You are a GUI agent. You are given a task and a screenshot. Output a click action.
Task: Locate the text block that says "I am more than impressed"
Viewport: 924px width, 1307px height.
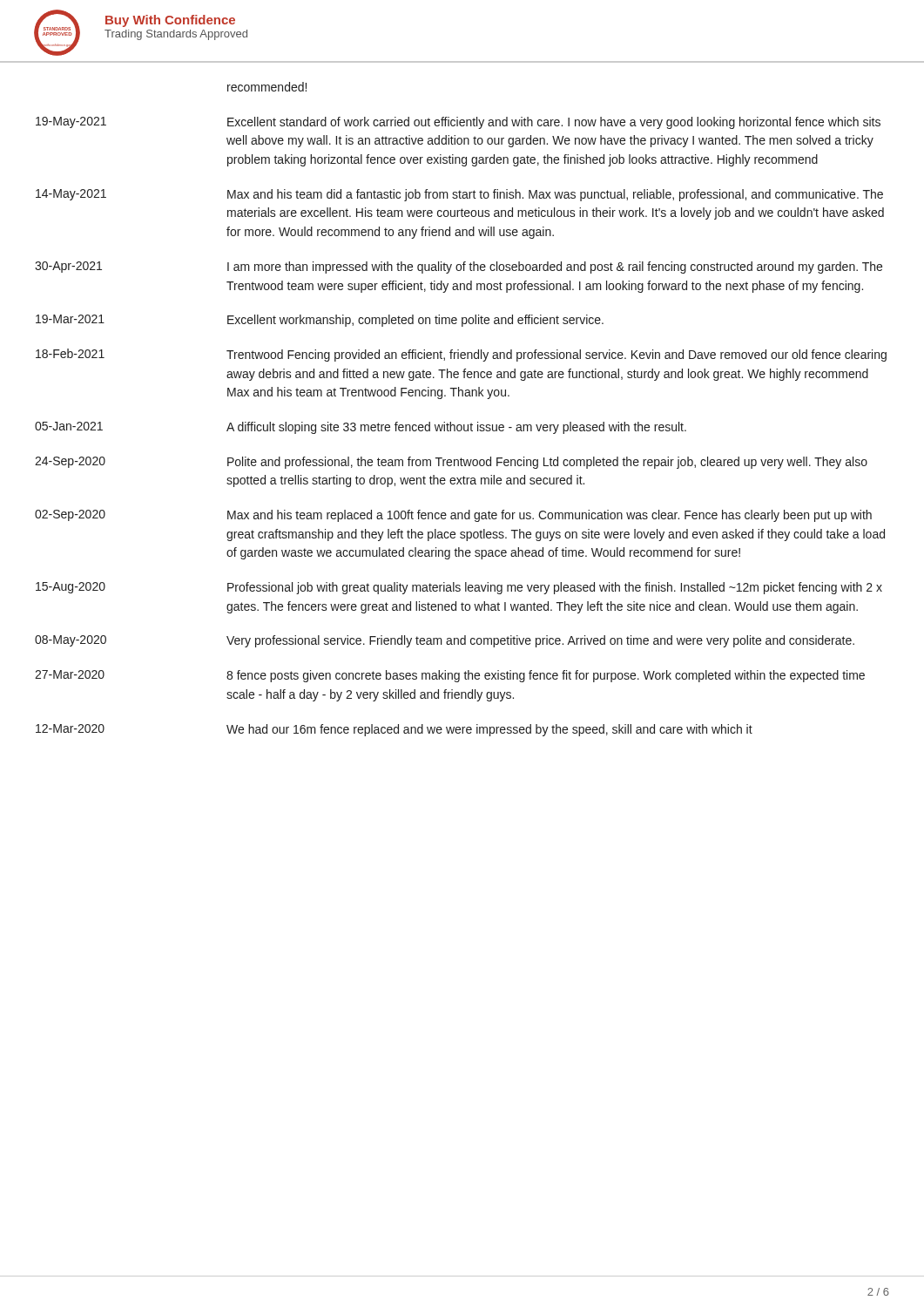pyautogui.click(x=555, y=276)
